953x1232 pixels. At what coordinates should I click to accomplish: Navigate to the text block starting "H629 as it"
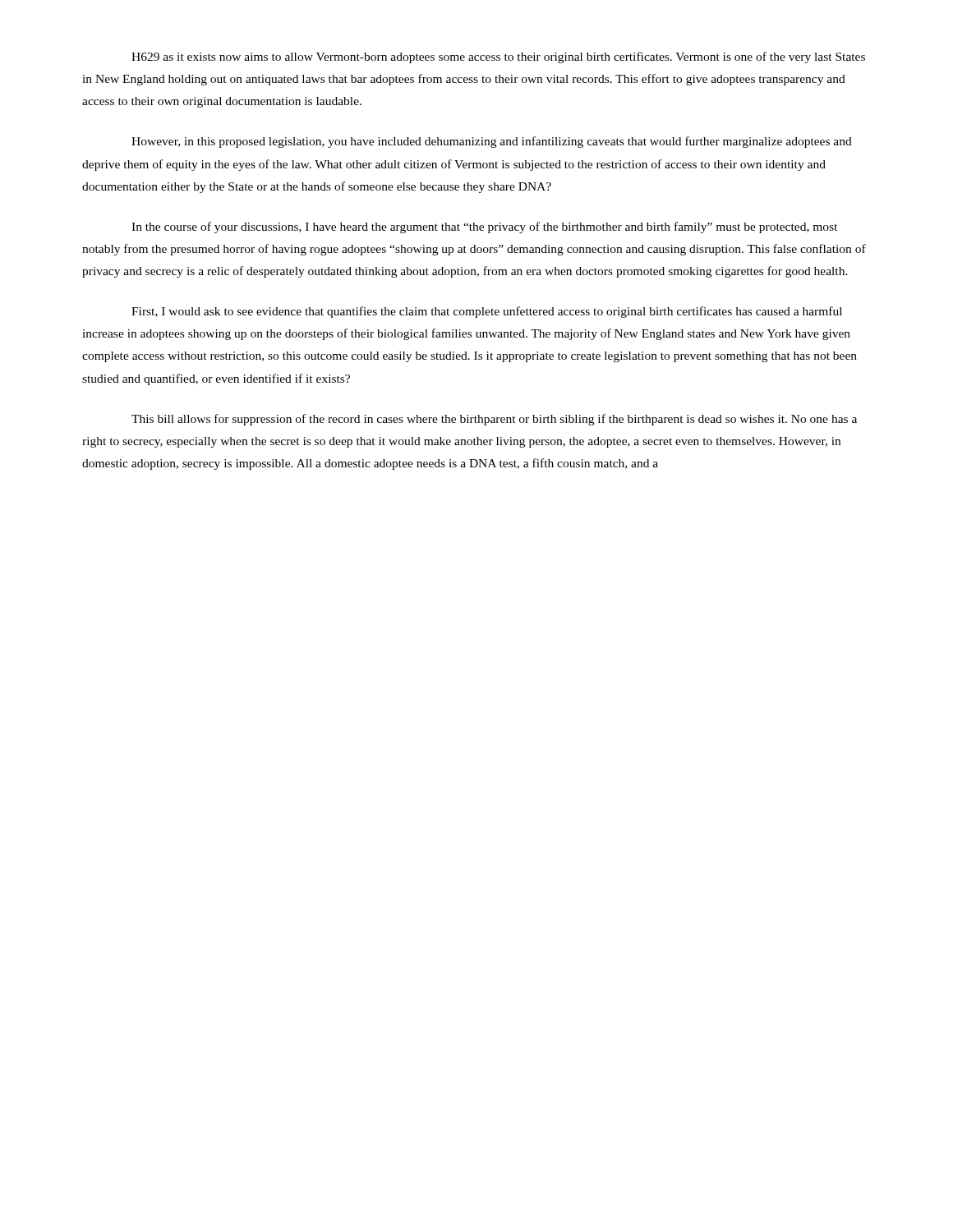474,79
